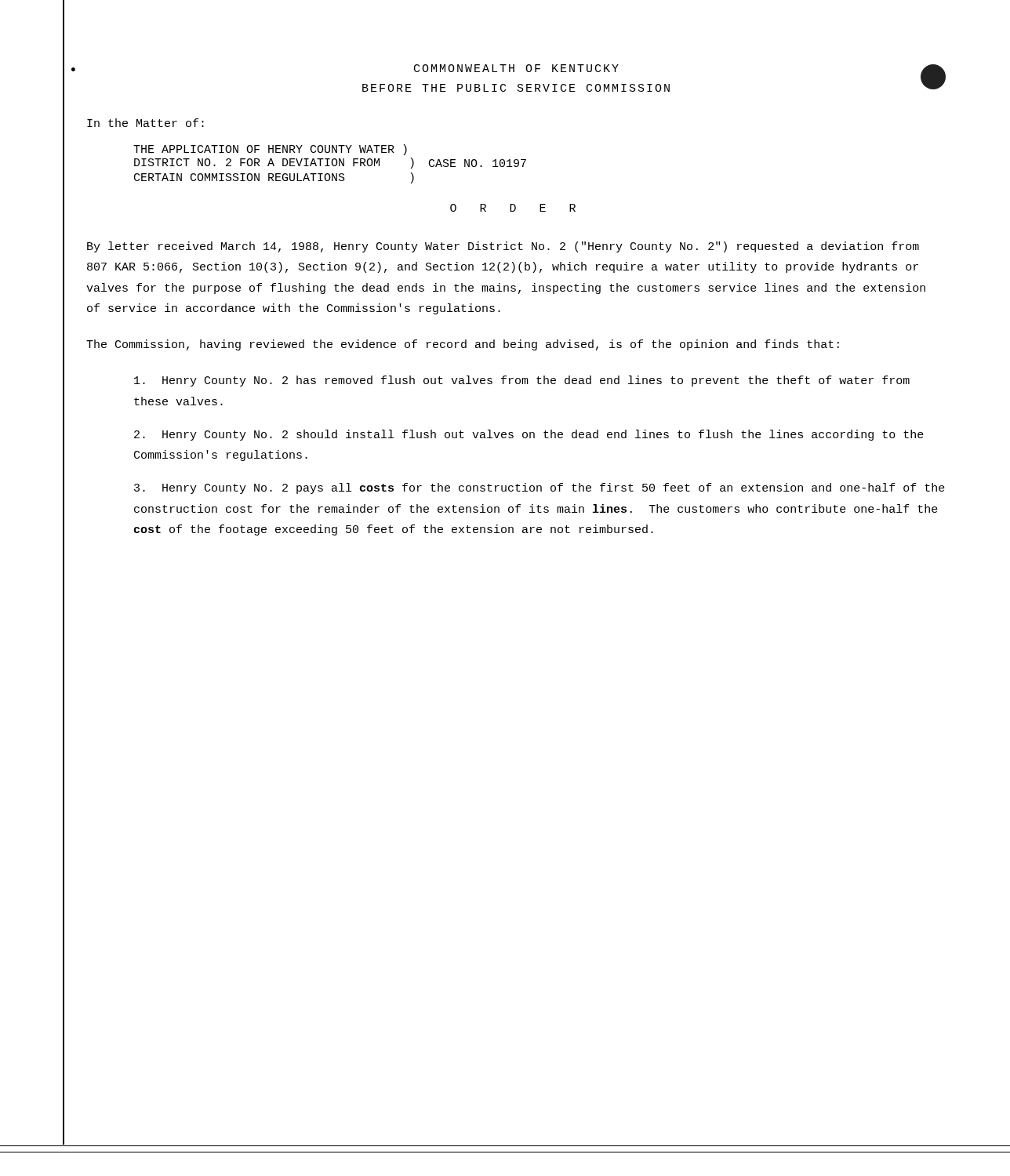Image resolution: width=1010 pixels, height=1176 pixels.
Task: Point to the element starting "By letter received March 14, 1988, Henry"
Action: pos(506,278)
